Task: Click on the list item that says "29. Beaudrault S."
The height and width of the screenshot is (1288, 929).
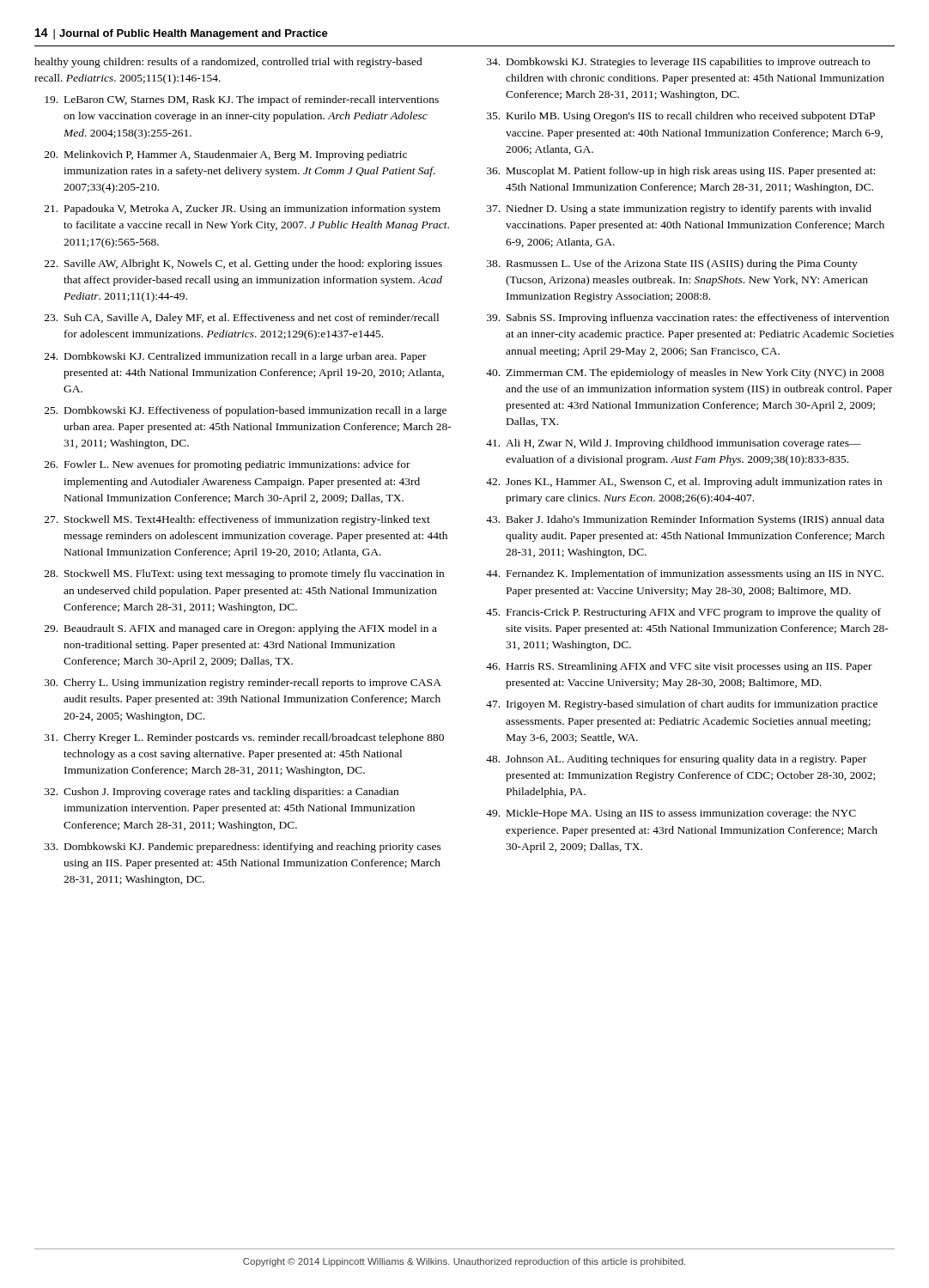Action: pos(243,644)
